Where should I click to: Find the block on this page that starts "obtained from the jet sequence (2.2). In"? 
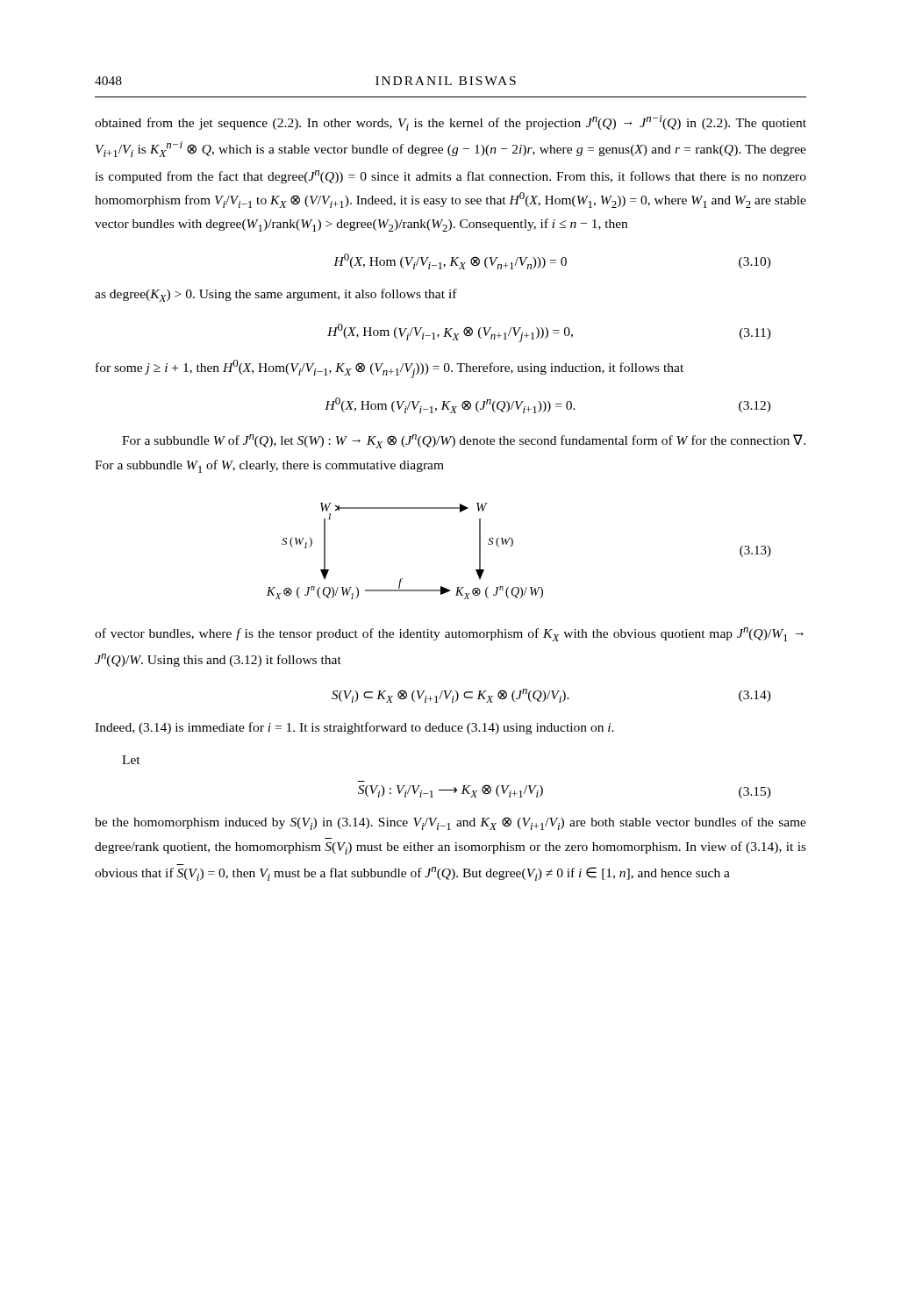click(x=450, y=173)
